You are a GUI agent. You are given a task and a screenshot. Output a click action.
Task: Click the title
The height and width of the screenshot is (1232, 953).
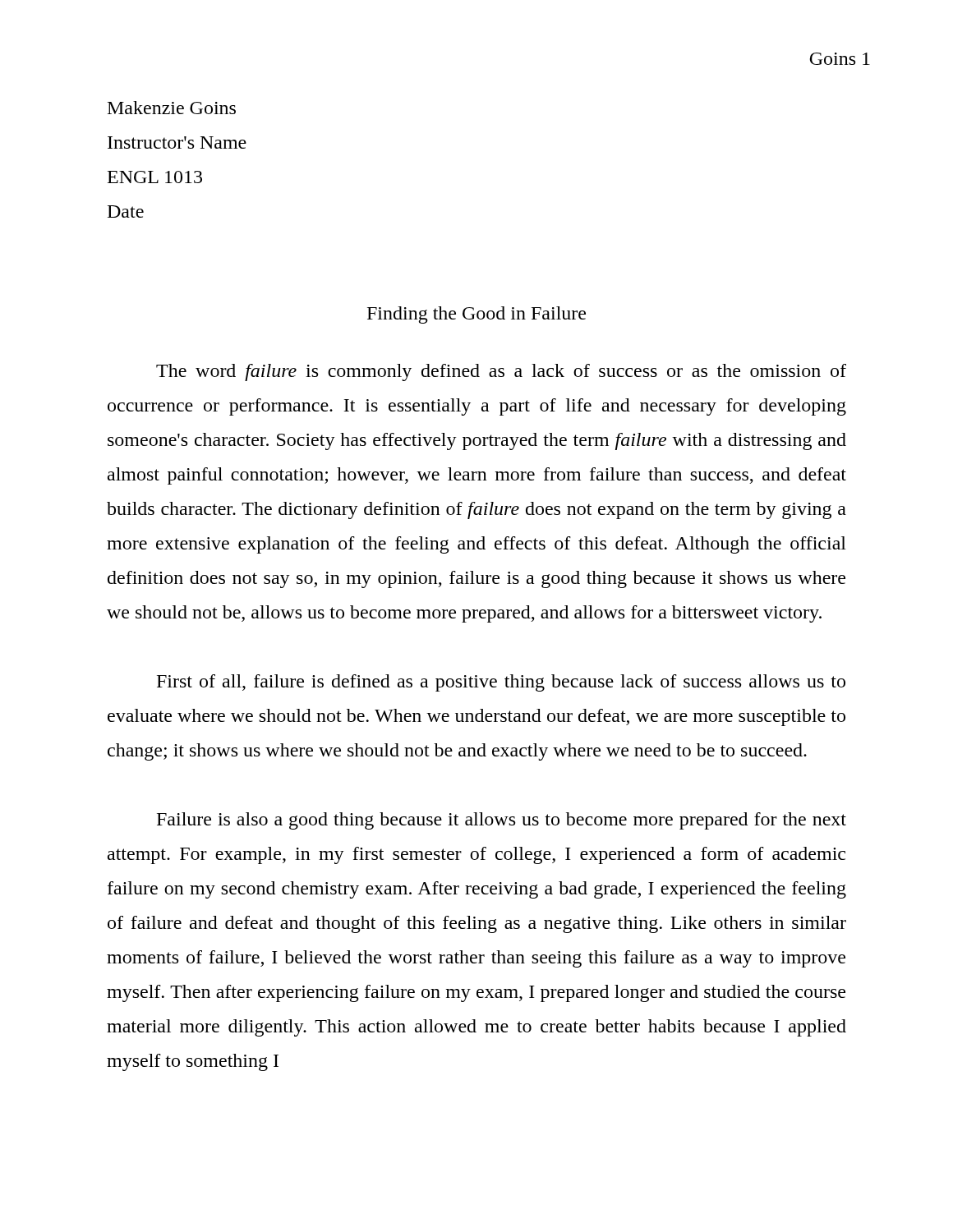[x=476, y=313]
